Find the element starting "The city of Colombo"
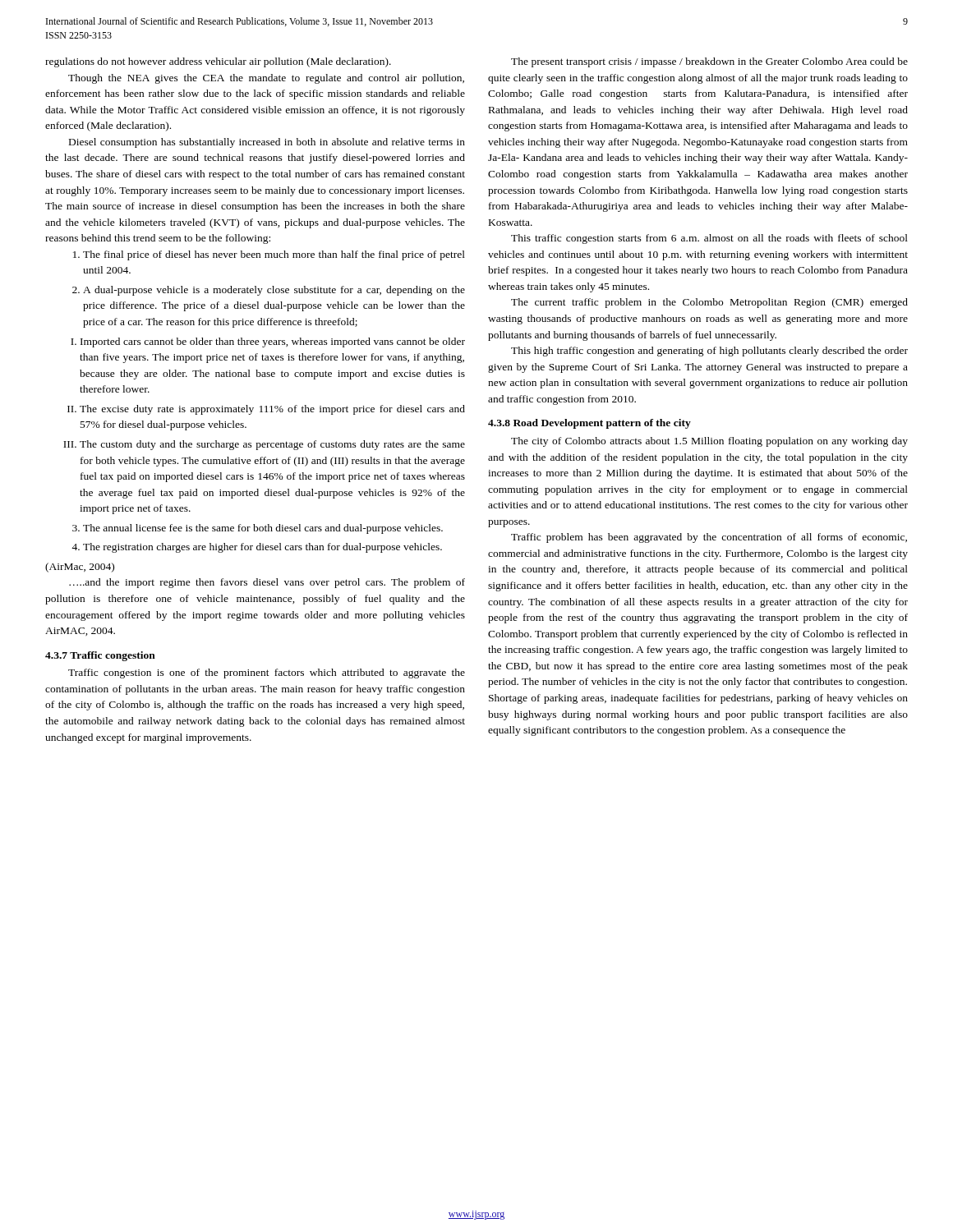This screenshot has width=953, height=1232. (698, 481)
